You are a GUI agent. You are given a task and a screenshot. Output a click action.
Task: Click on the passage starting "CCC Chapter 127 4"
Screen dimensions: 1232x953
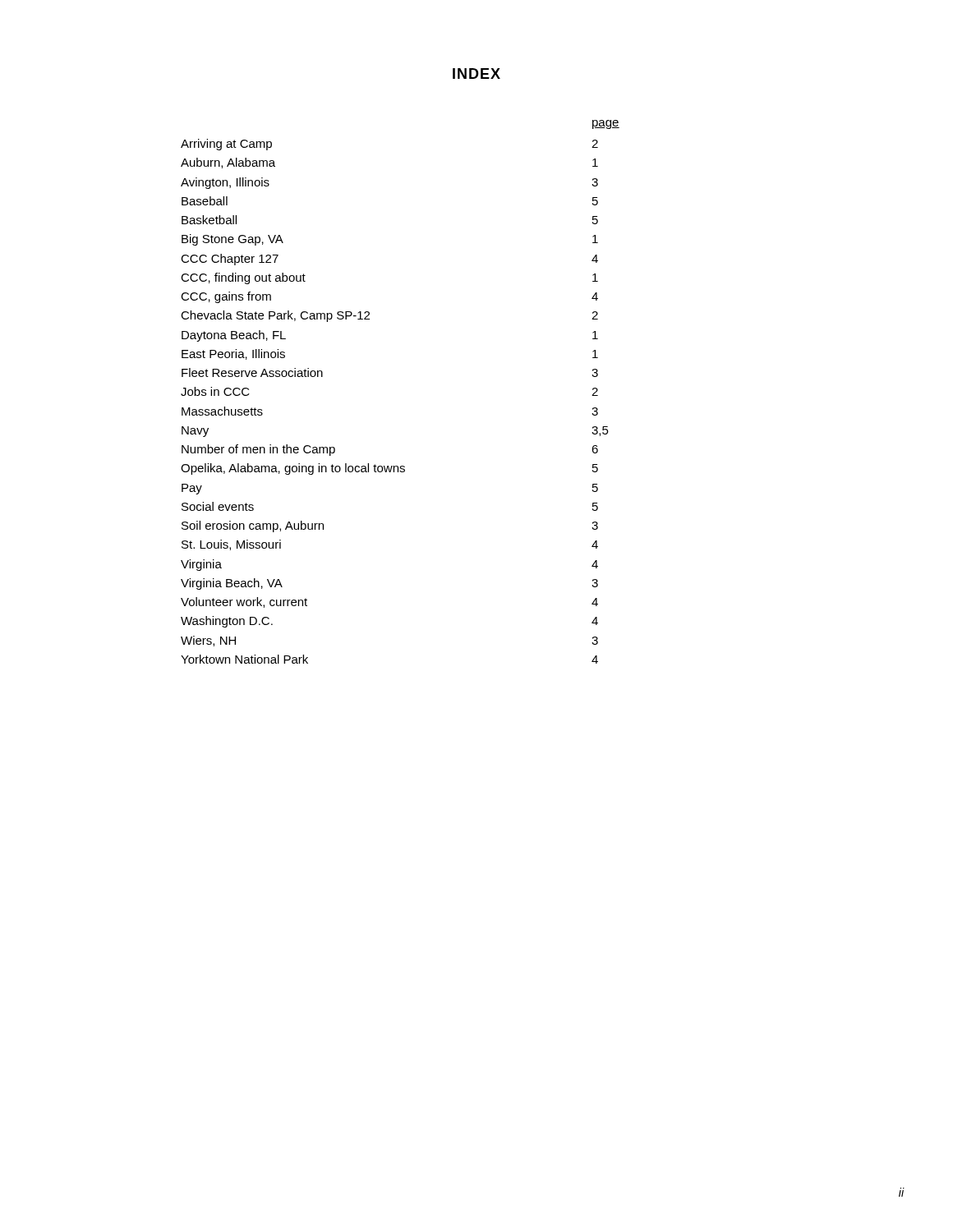tap(230, 259)
